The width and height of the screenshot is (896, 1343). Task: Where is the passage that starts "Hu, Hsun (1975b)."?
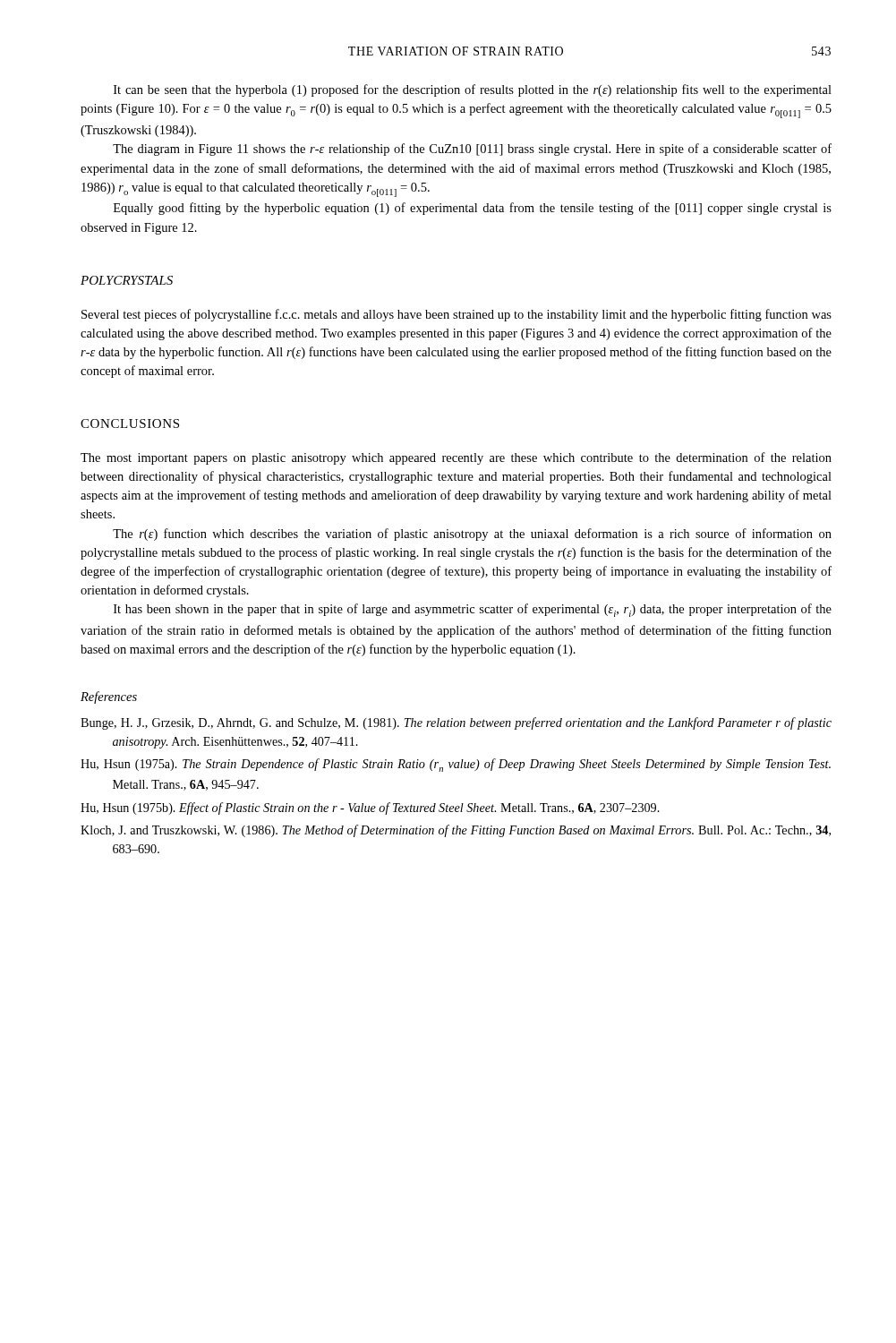(370, 807)
